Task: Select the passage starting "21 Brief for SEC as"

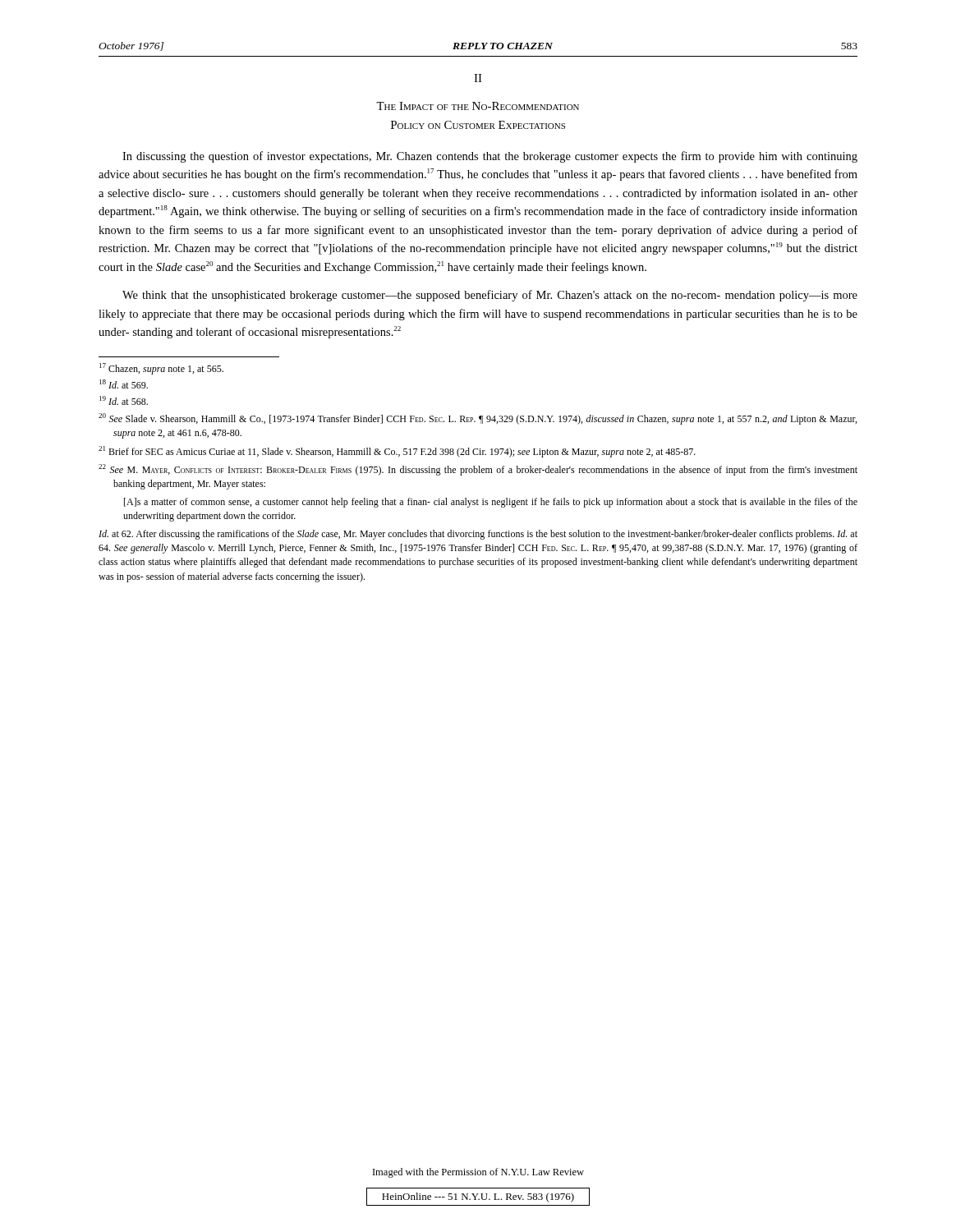Action: (478, 452)
